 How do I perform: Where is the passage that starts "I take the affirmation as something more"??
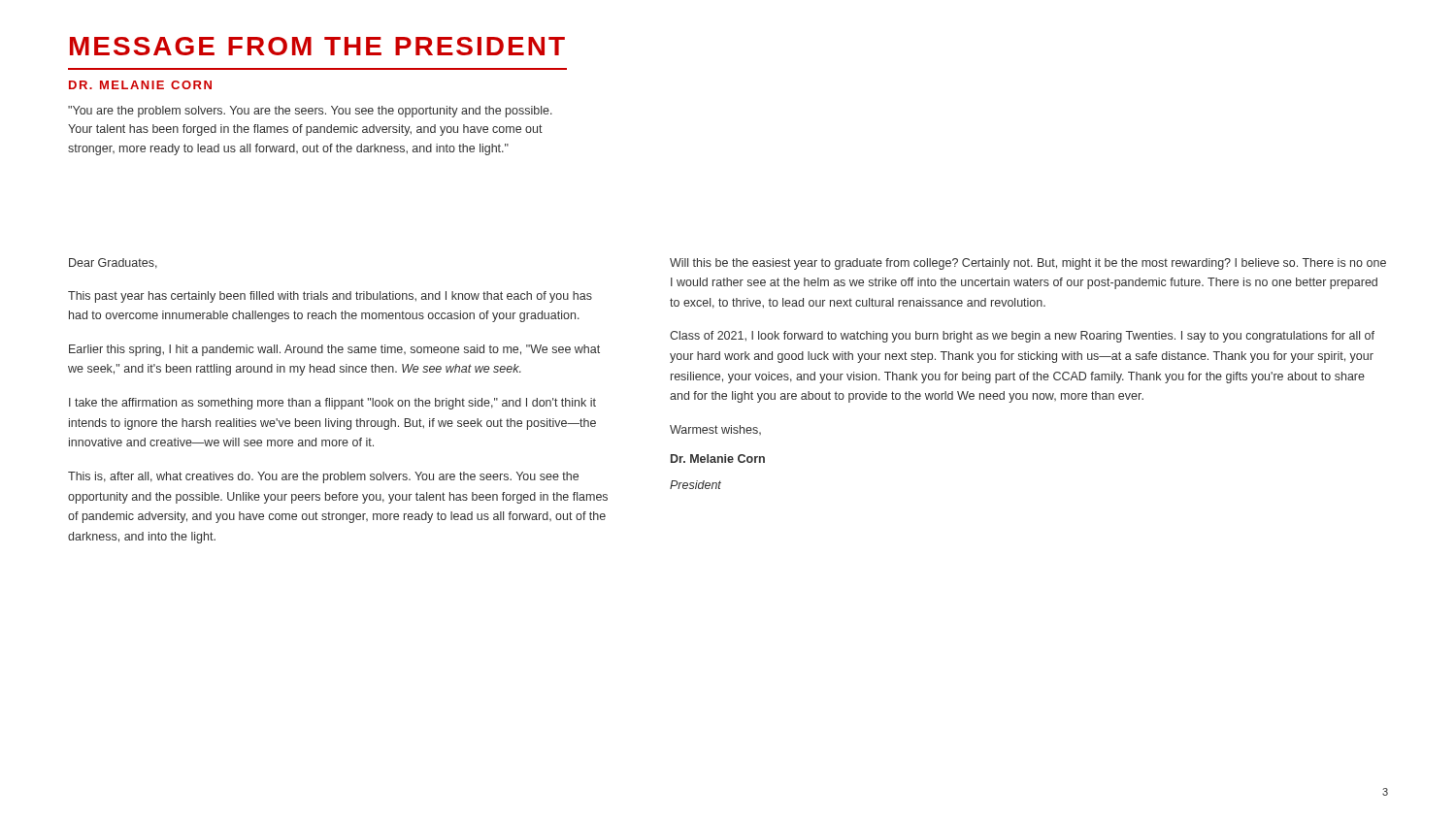pos(340,423)
